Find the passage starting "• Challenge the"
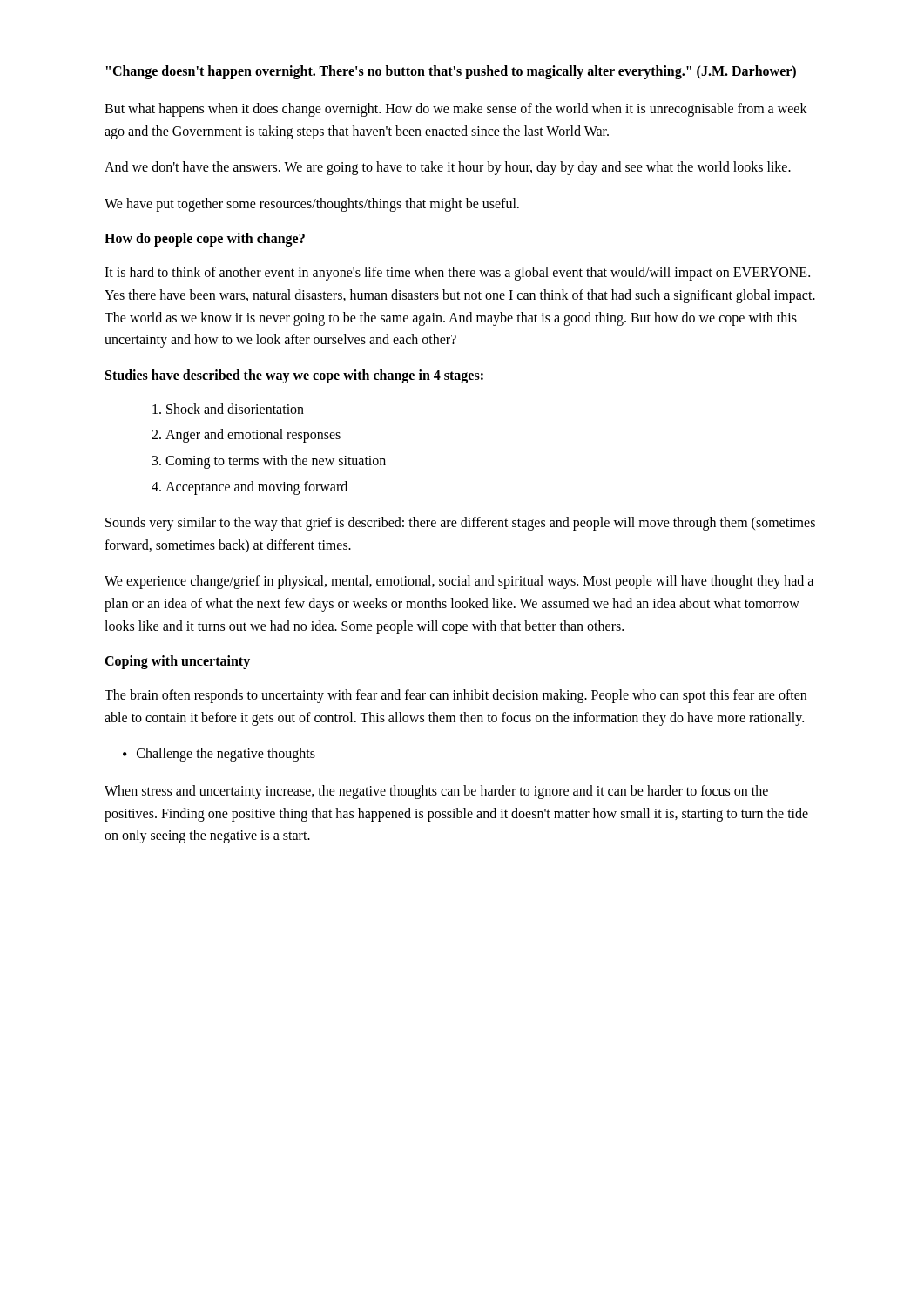Screen dimensions: 1307x924 click(219, 755)
